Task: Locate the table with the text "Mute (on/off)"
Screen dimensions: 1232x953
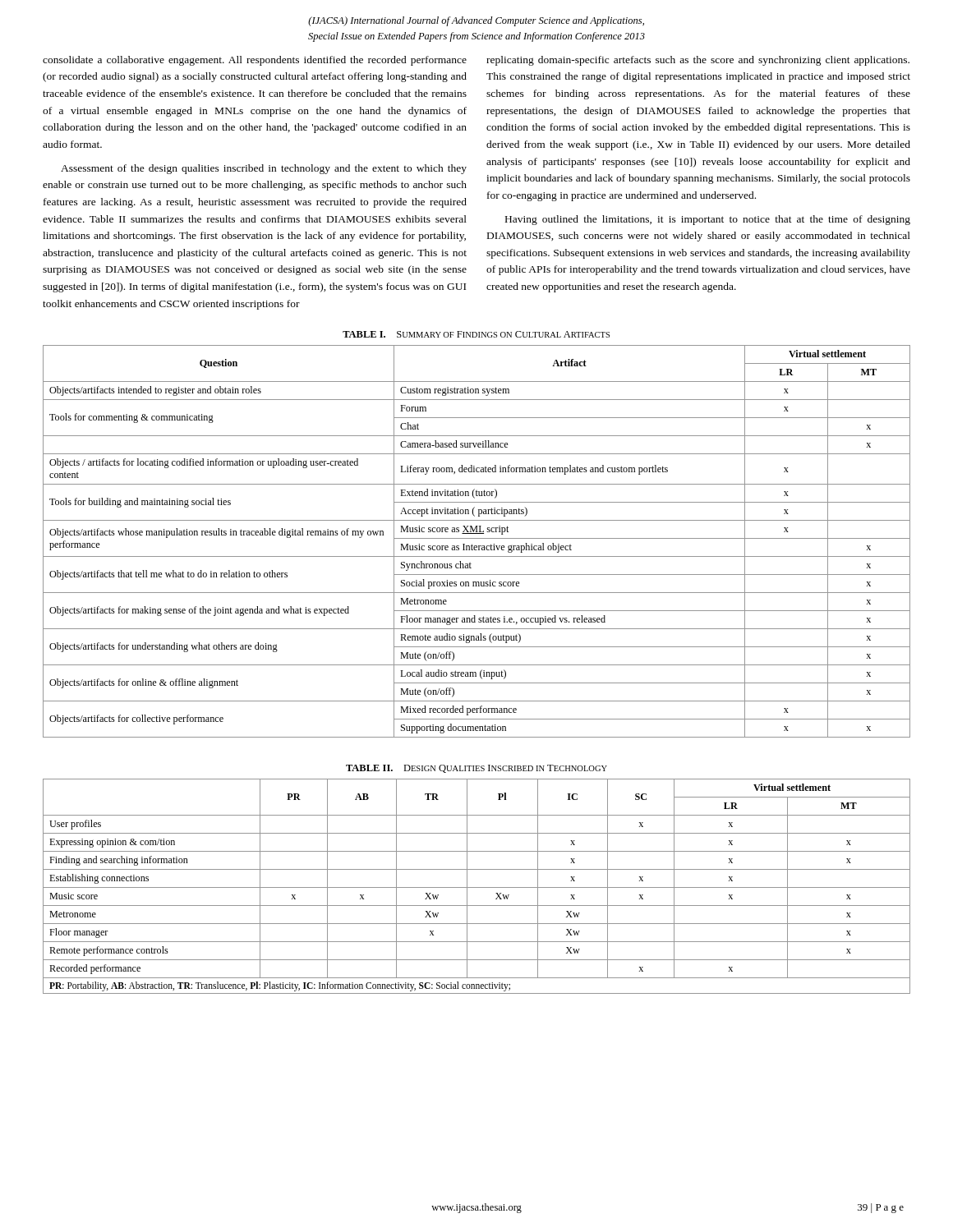Action: click(476, 542)
